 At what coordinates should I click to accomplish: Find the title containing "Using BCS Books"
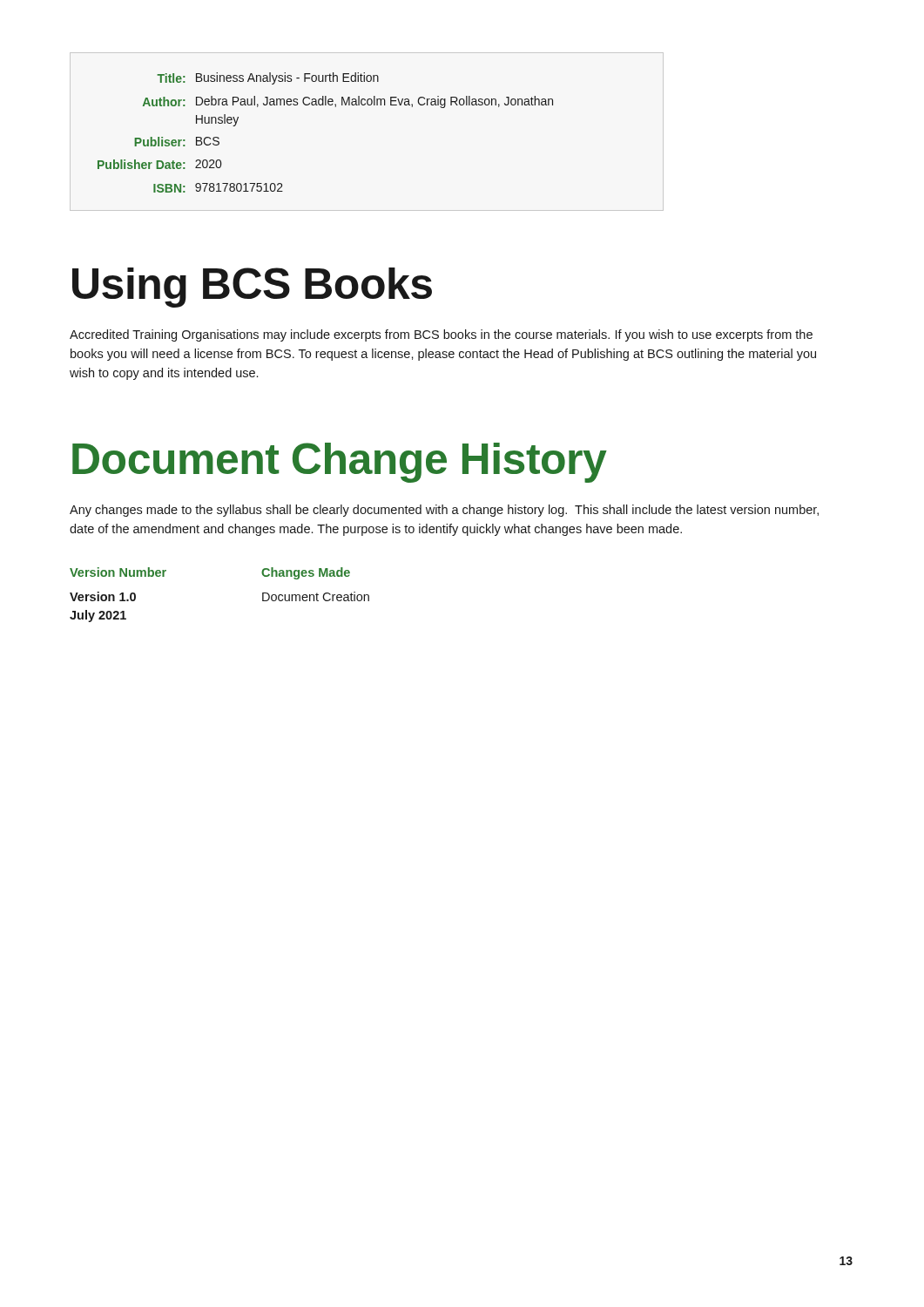tap(252, 284)
